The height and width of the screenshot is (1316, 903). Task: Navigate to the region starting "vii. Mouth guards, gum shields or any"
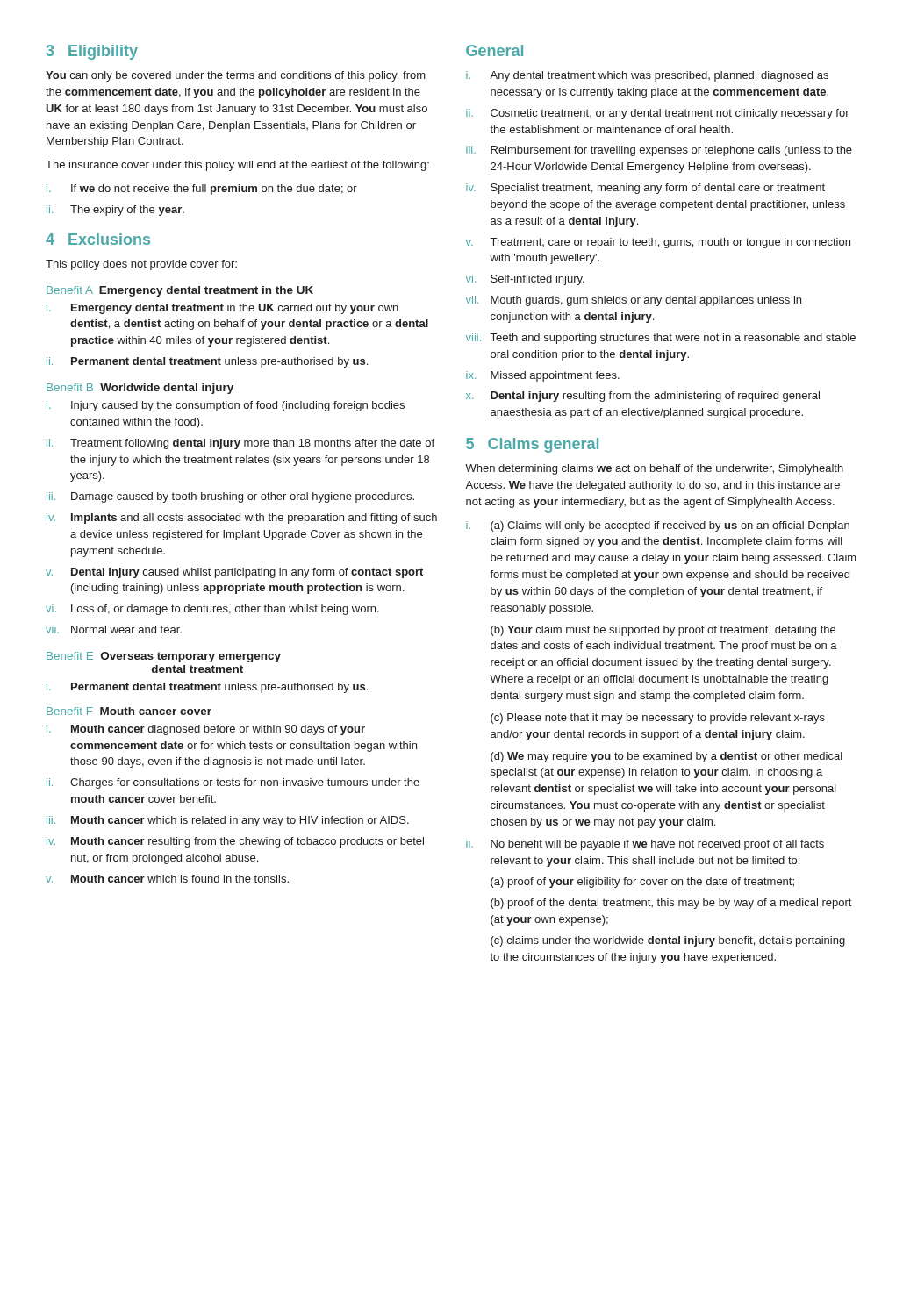tap(661, 309)
